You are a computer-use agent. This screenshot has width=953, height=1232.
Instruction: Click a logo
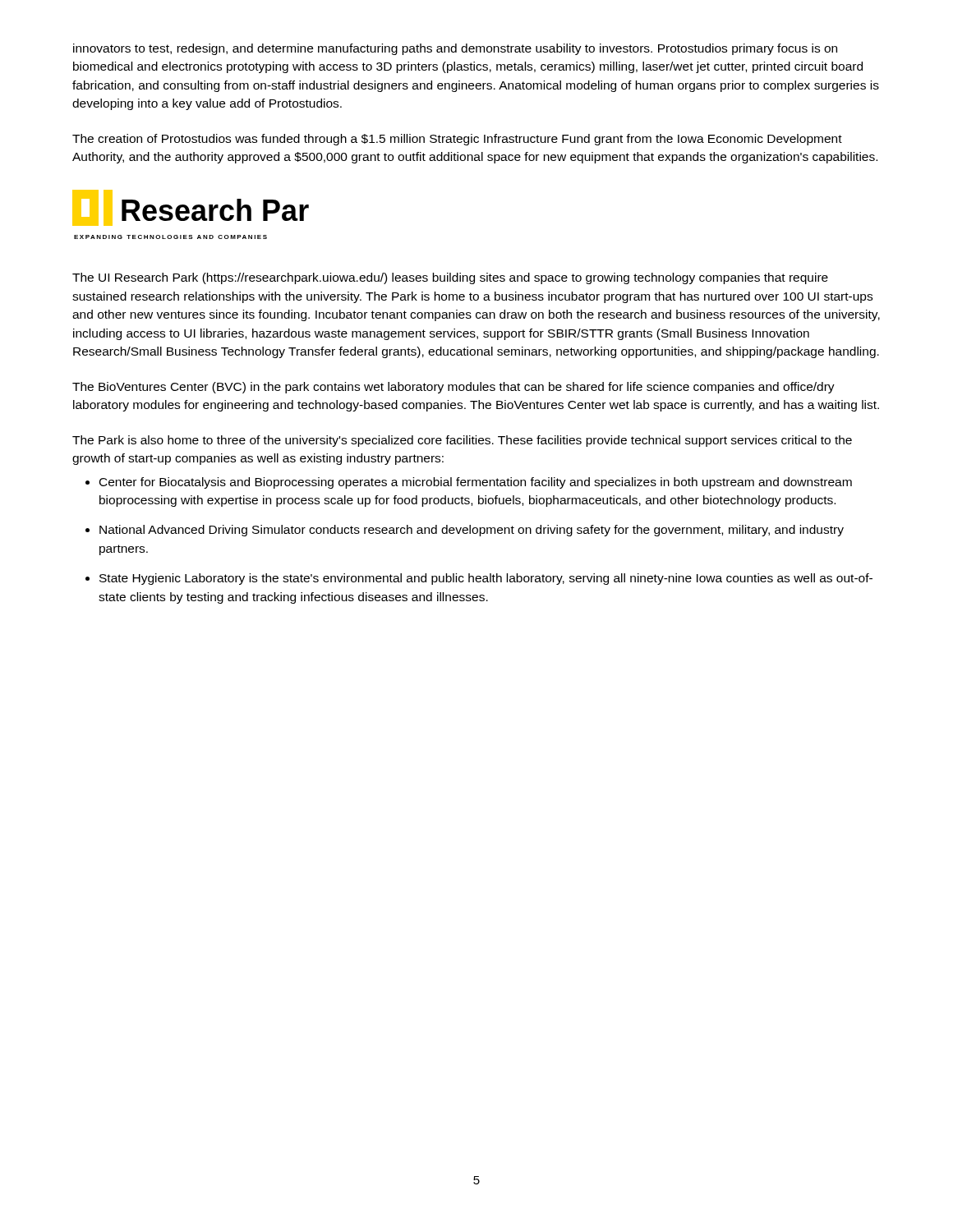click(x=476, y=222)
